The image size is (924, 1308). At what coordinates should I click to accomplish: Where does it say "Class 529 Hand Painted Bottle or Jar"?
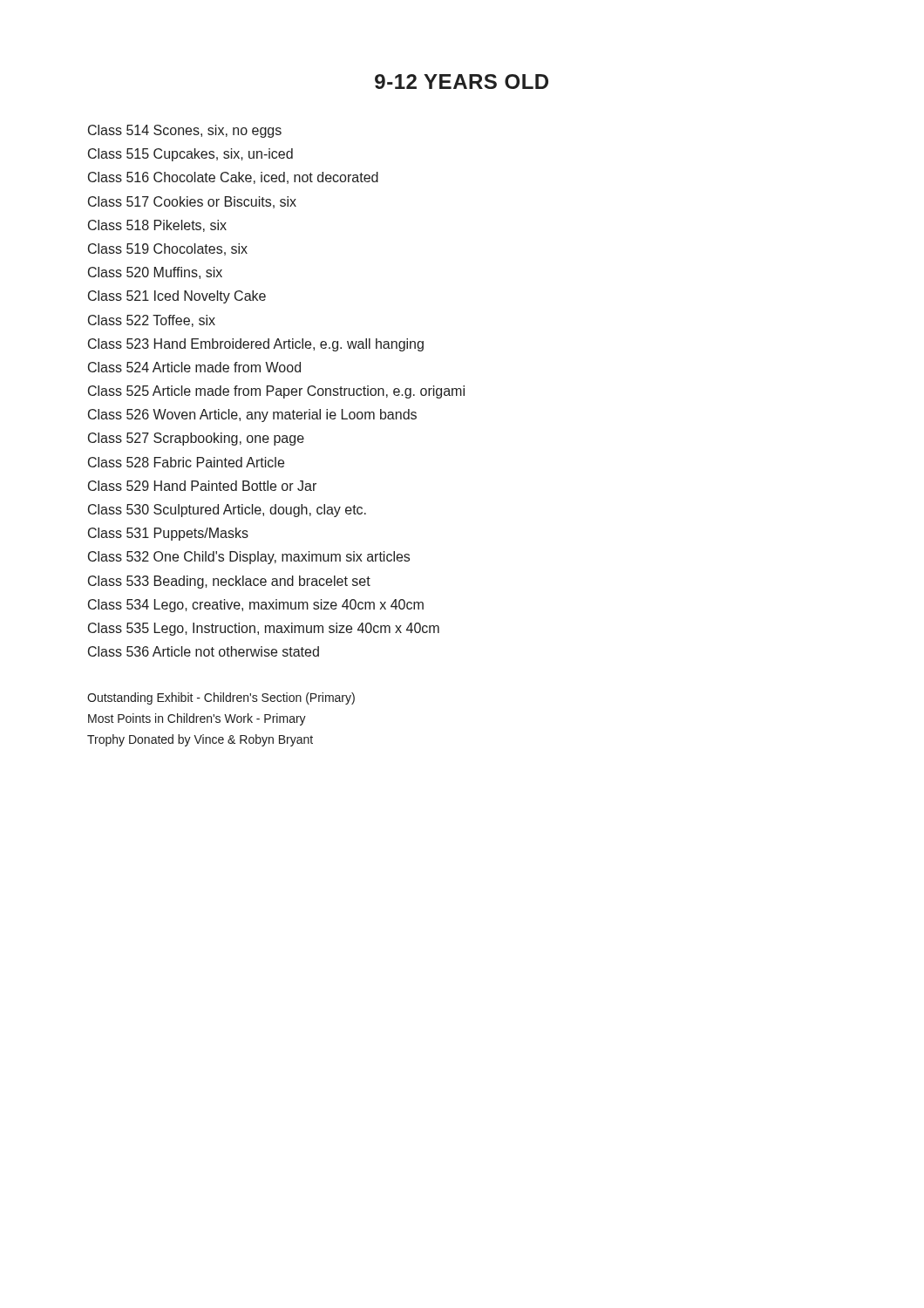coord(202,486)
